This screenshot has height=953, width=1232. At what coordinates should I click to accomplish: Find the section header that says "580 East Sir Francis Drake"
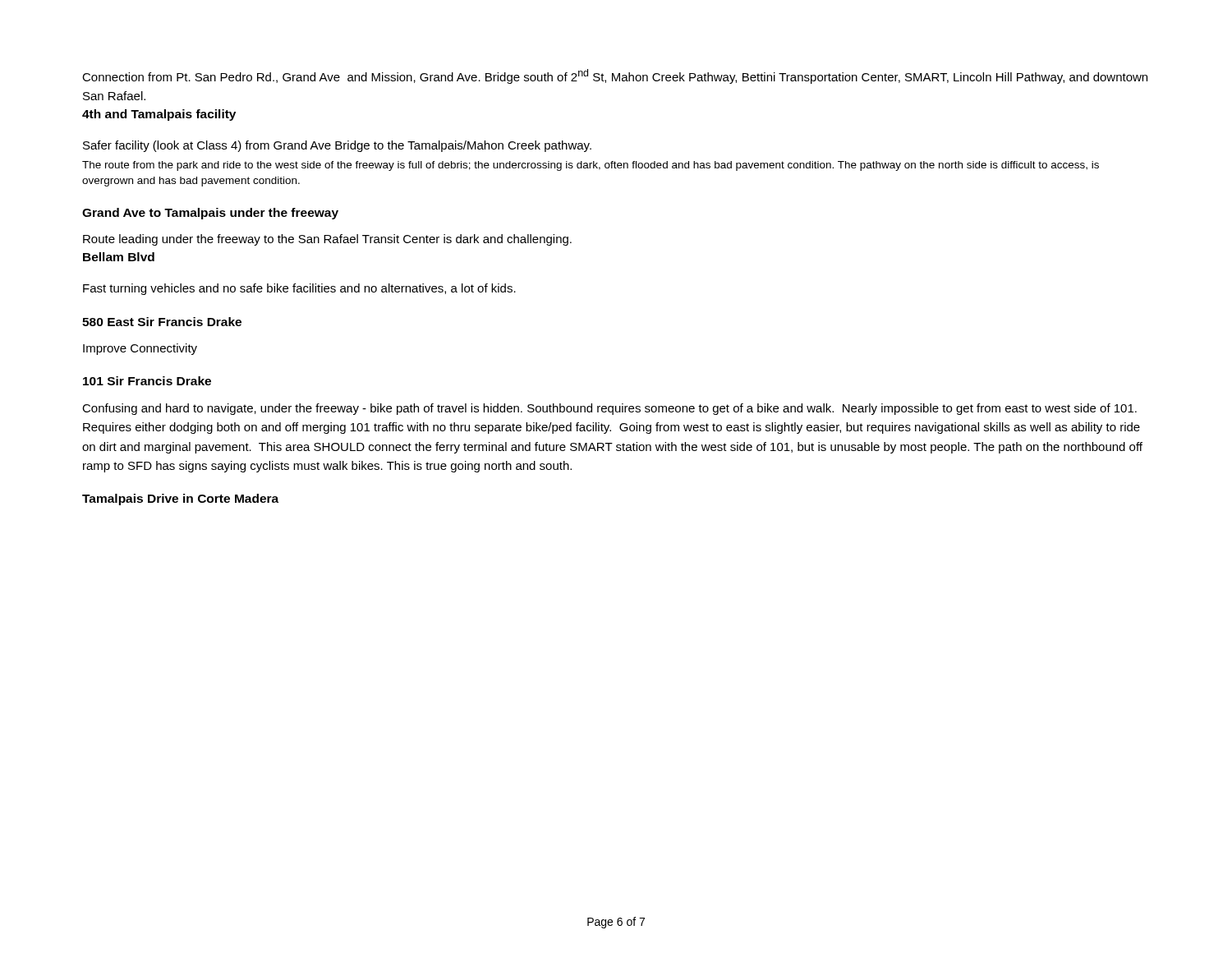162,321
